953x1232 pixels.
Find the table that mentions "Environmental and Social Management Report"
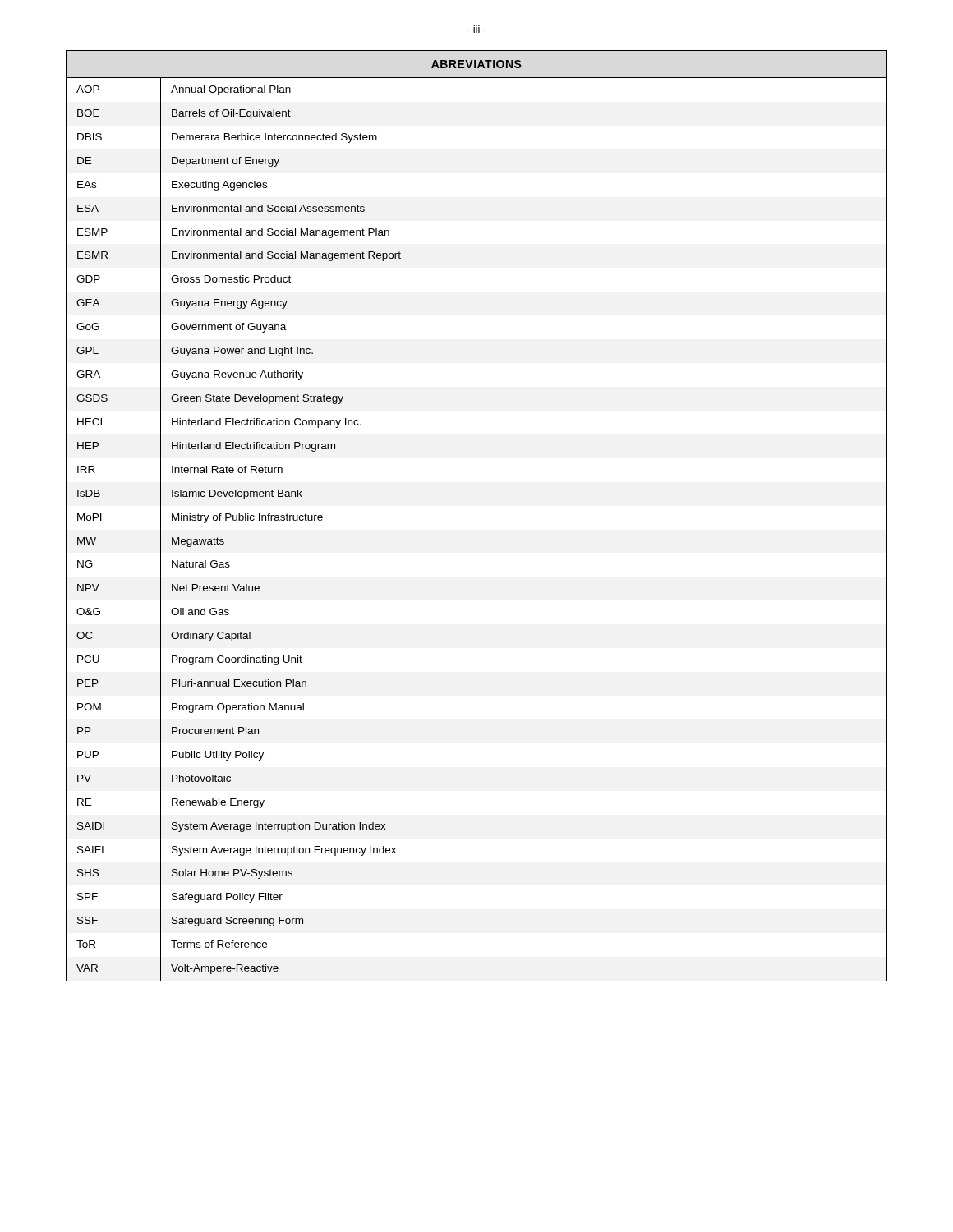pos(476,516)
